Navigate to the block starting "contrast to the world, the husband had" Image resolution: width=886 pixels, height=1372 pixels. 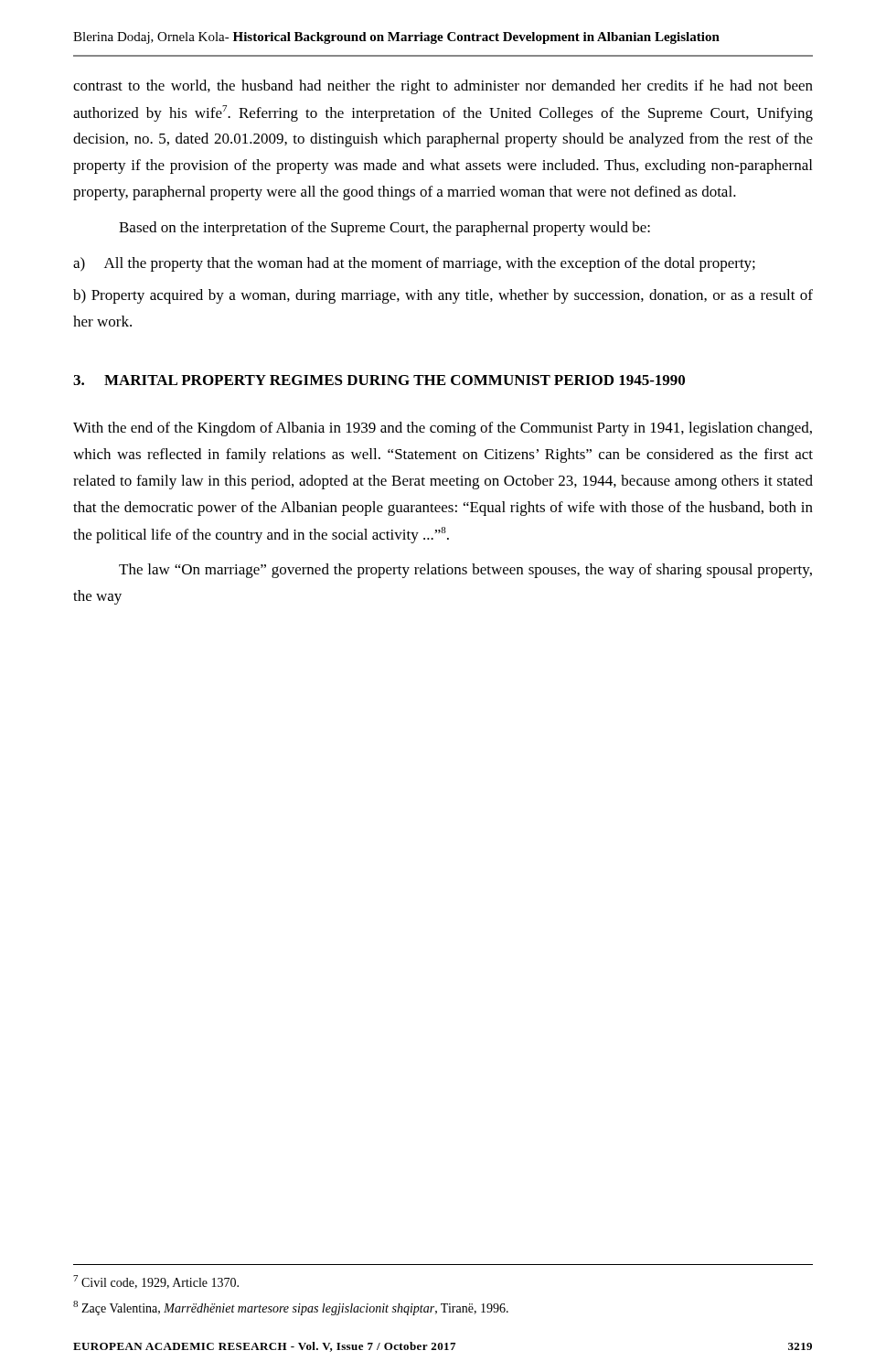click(x=443, y=139)
